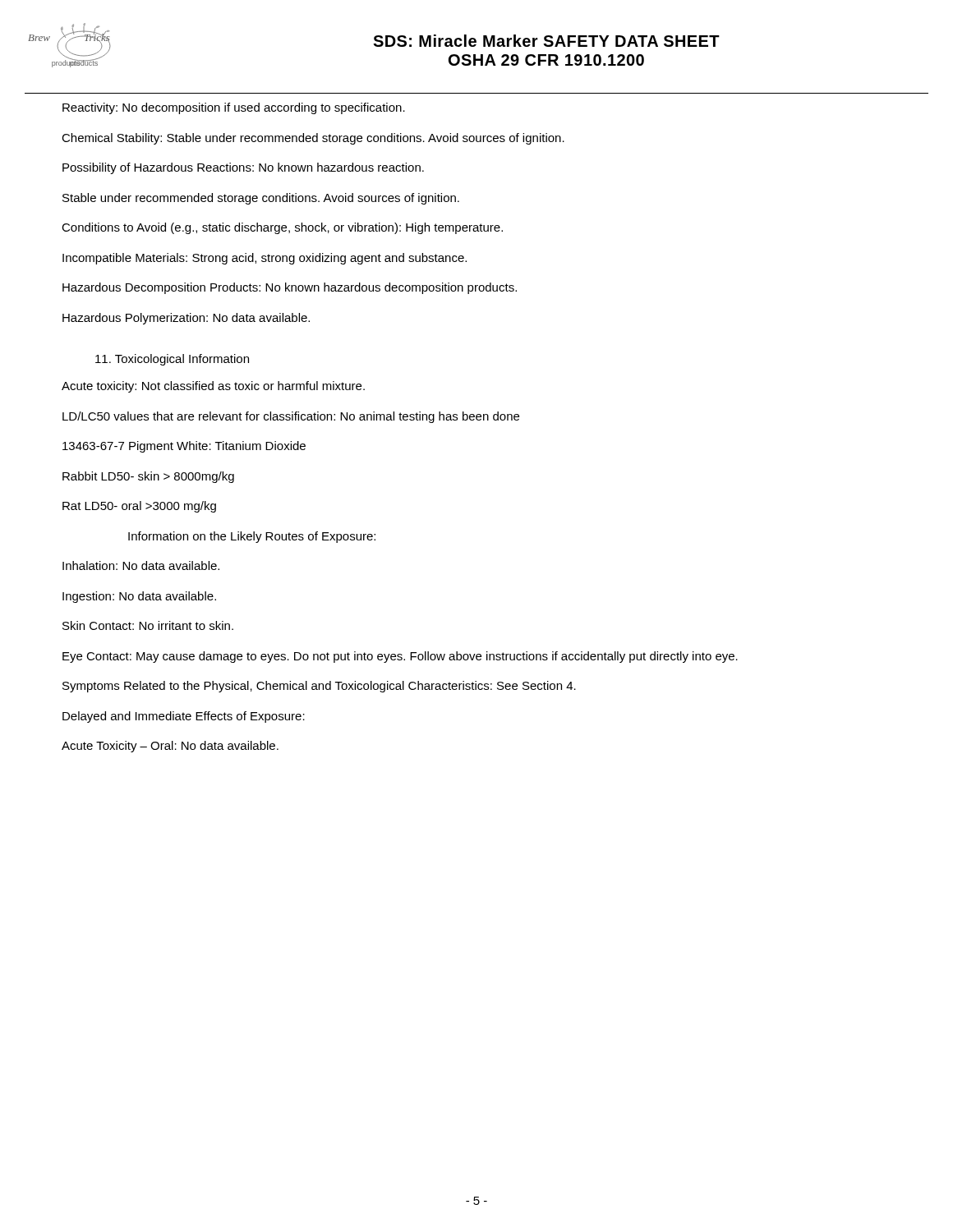The height and width of the screenshot is (1232, 953).
Task: Locate the block starting "Stable under recommended storage conditions. Avoid"
Action: [x=261, y=197]
